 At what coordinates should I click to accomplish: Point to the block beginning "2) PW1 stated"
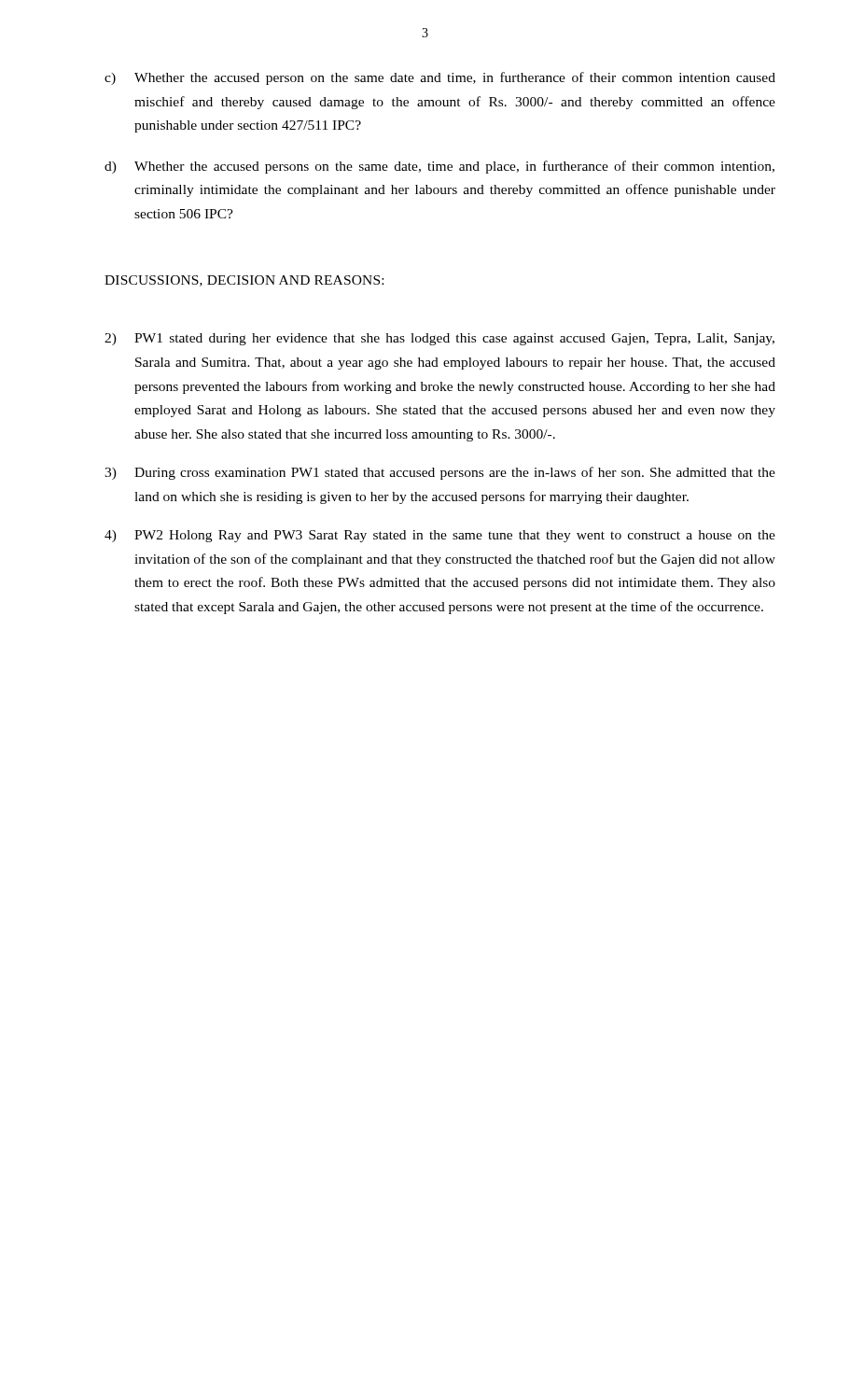(440, 386)
